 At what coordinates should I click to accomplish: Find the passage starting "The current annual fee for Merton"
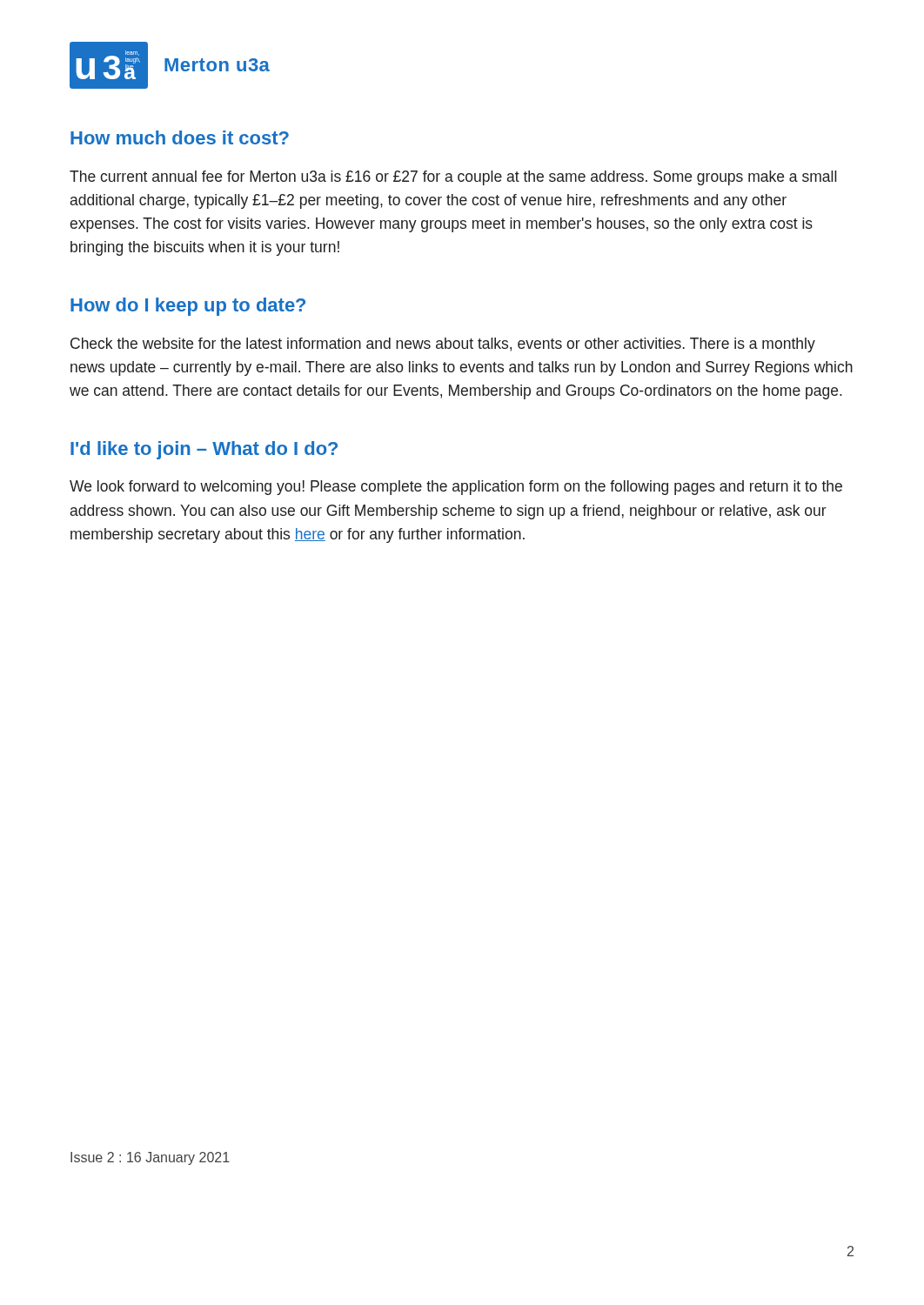tap(462, 212)
